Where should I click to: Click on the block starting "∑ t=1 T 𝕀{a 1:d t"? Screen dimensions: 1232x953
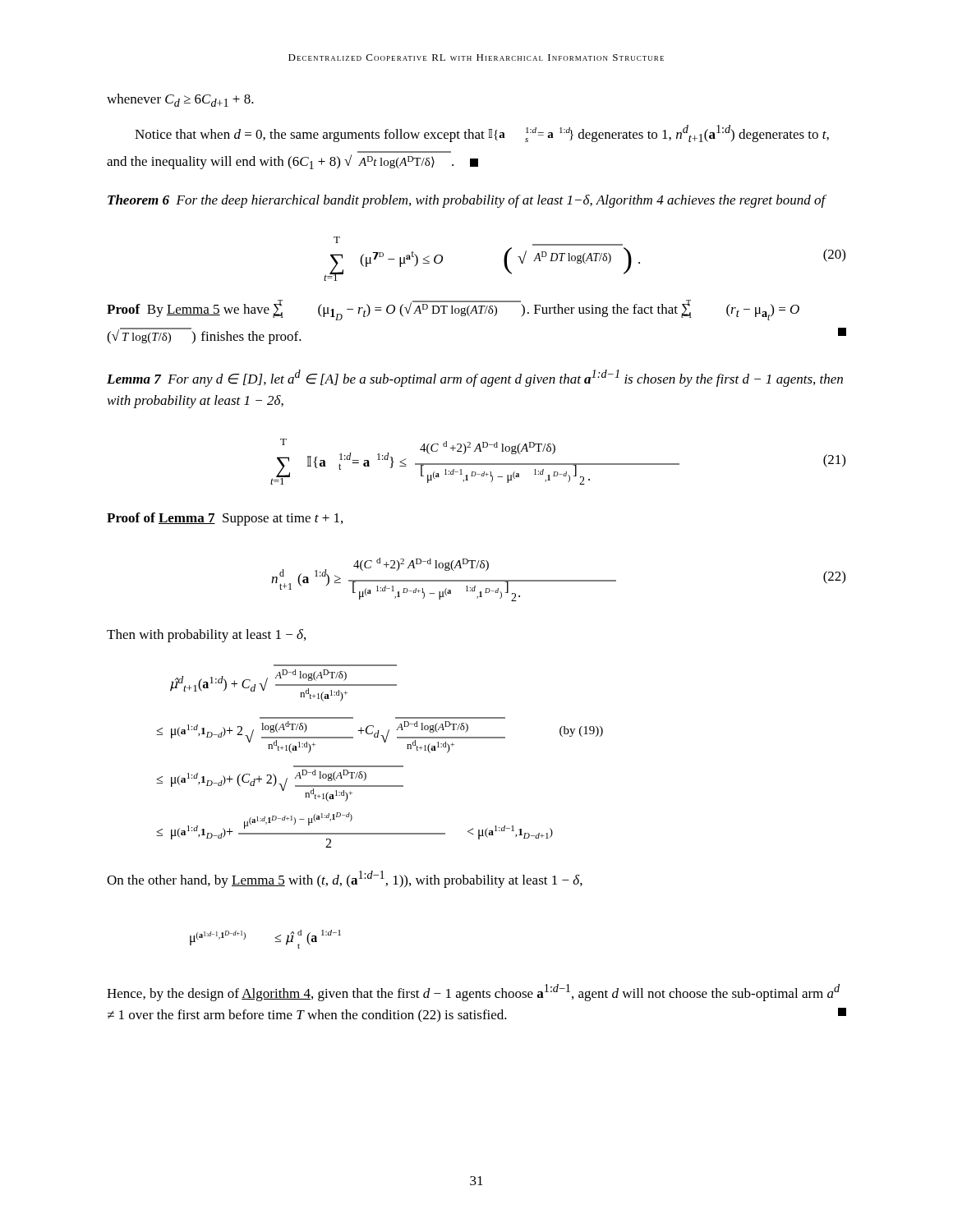point(476,460)
